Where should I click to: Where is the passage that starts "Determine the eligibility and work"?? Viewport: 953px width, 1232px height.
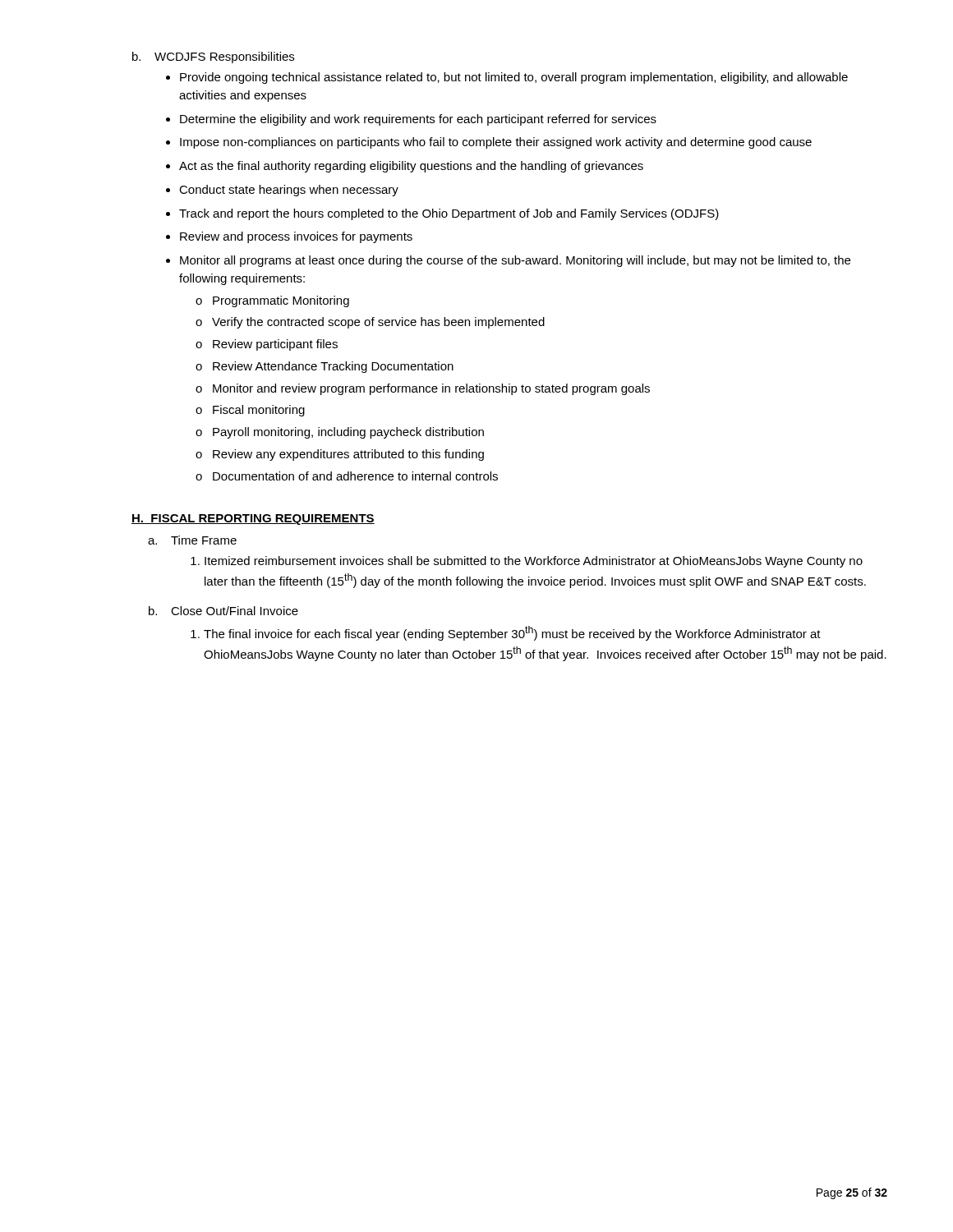coord(418,118)
